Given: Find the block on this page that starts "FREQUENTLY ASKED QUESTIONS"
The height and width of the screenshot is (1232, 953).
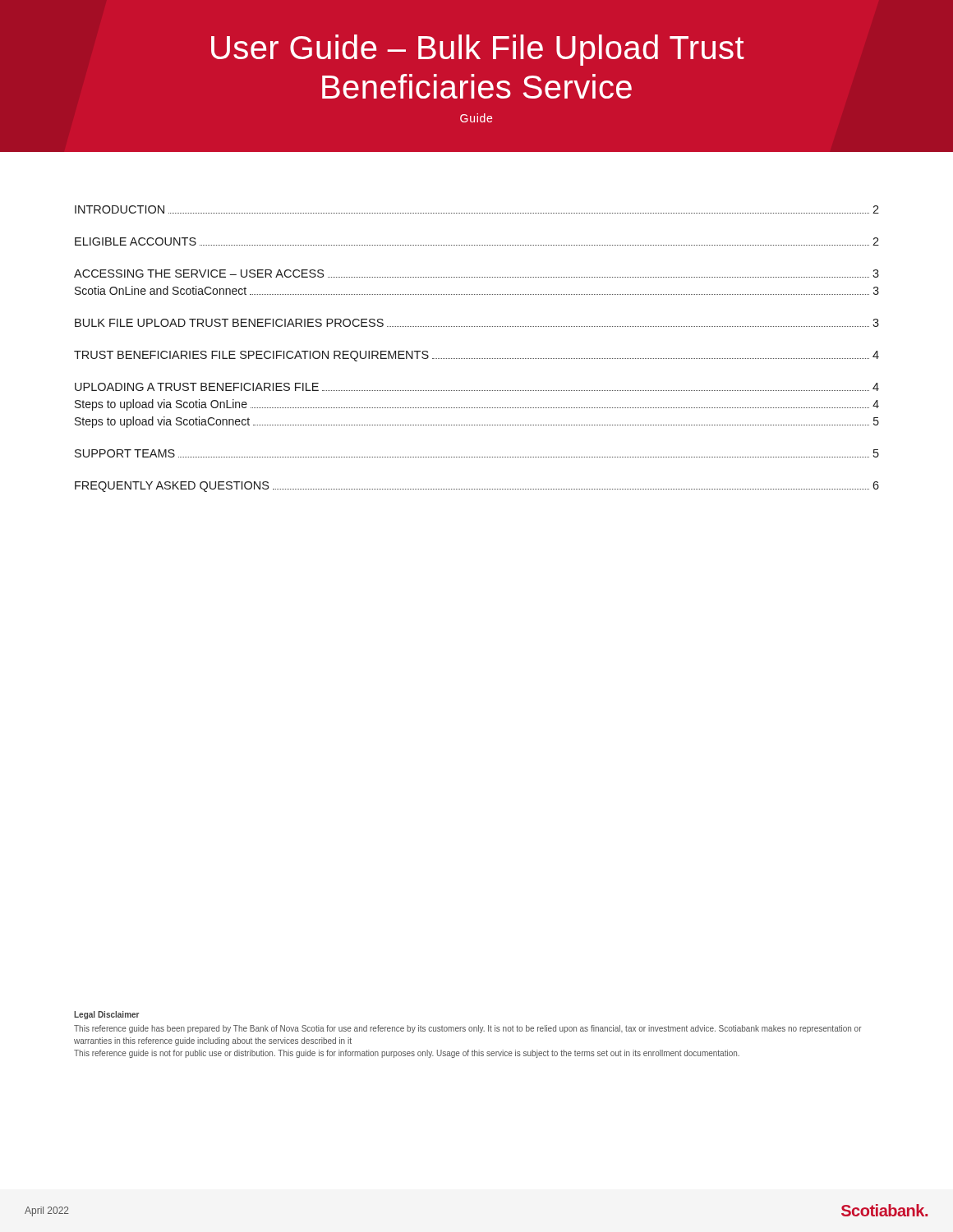Looking at the screenshot, I should coord(476,485).
